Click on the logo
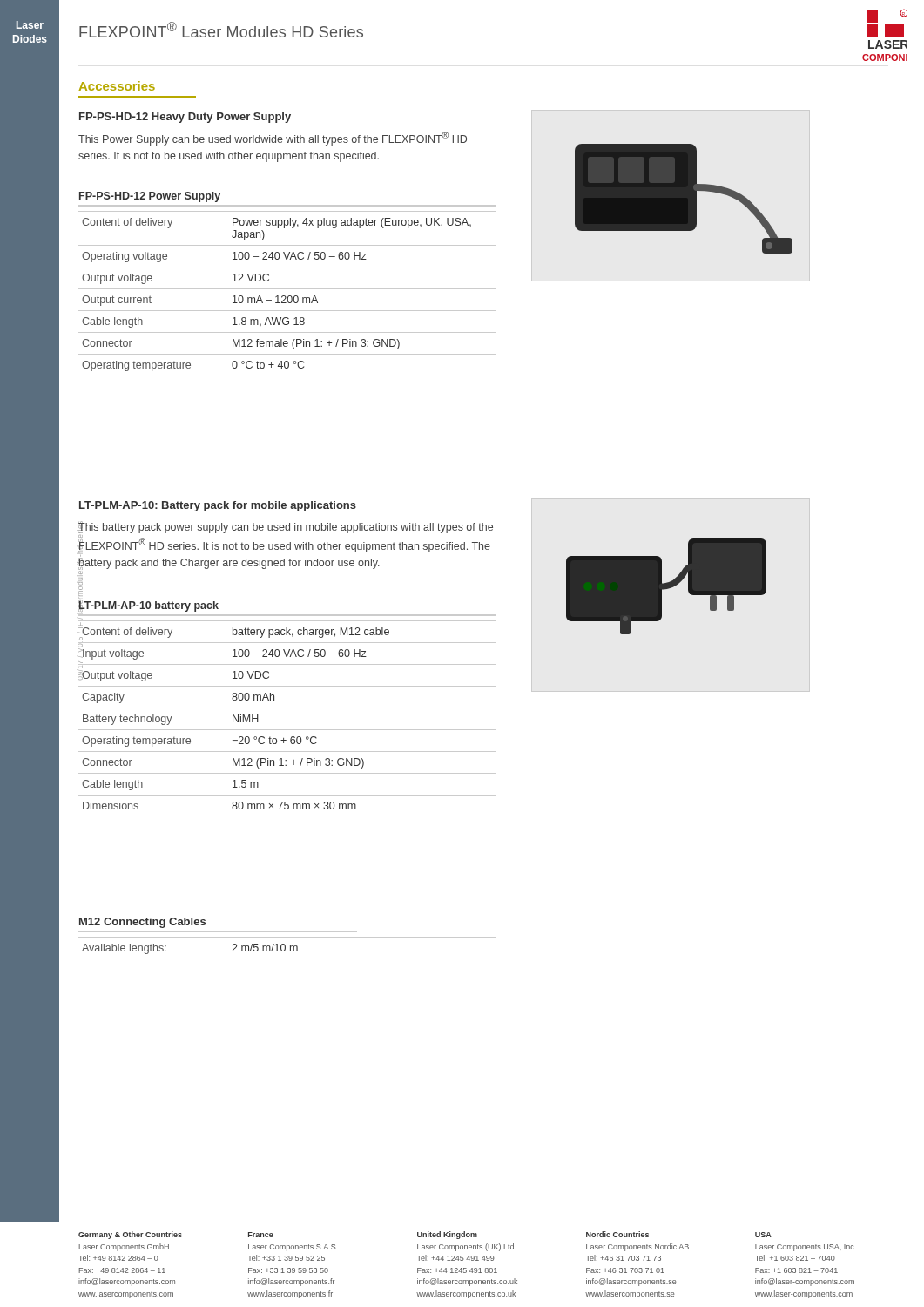924x1307 pixels. [x=857, y=37]
